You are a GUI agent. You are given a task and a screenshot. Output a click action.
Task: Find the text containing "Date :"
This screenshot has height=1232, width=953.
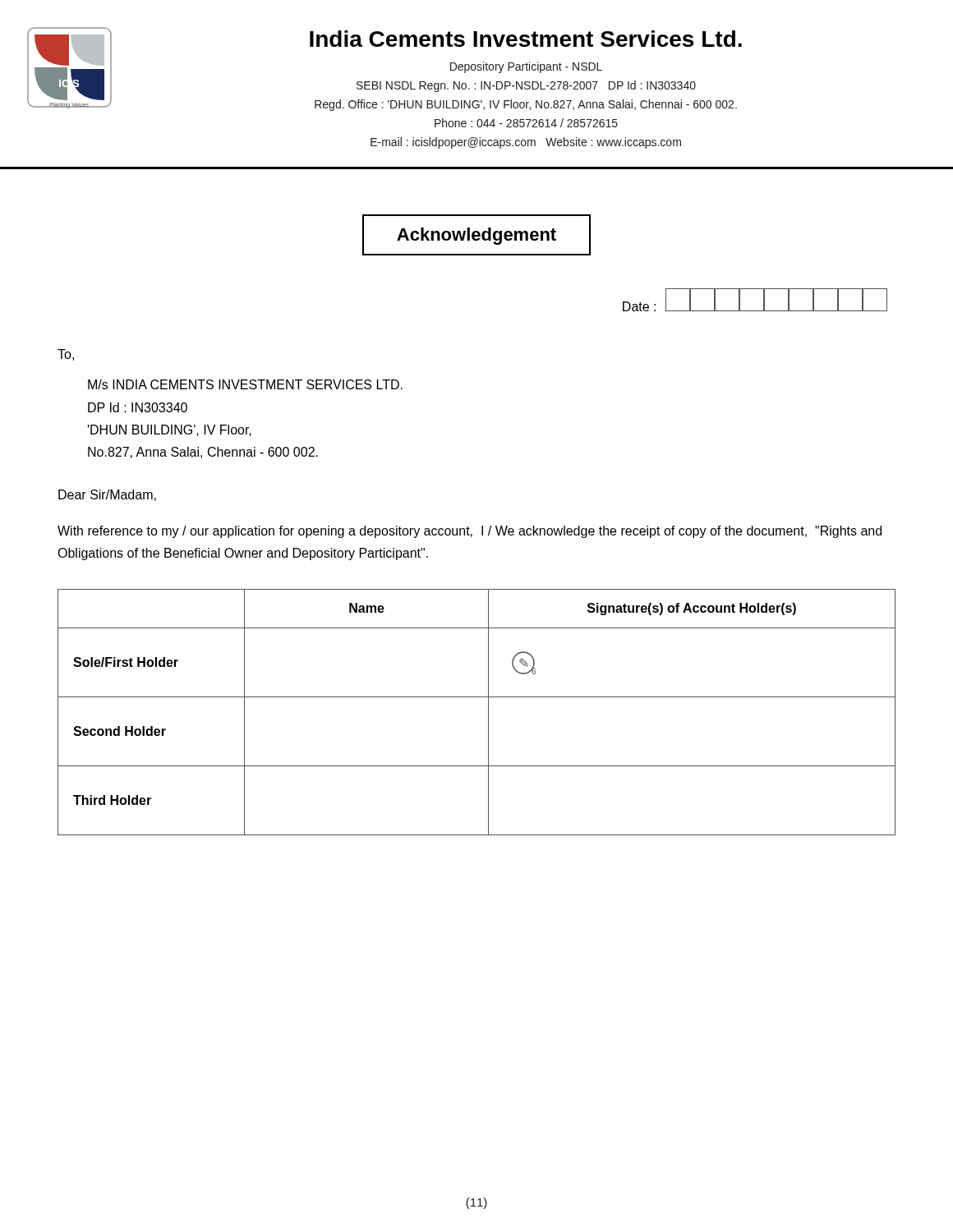[x=755, y=301]
